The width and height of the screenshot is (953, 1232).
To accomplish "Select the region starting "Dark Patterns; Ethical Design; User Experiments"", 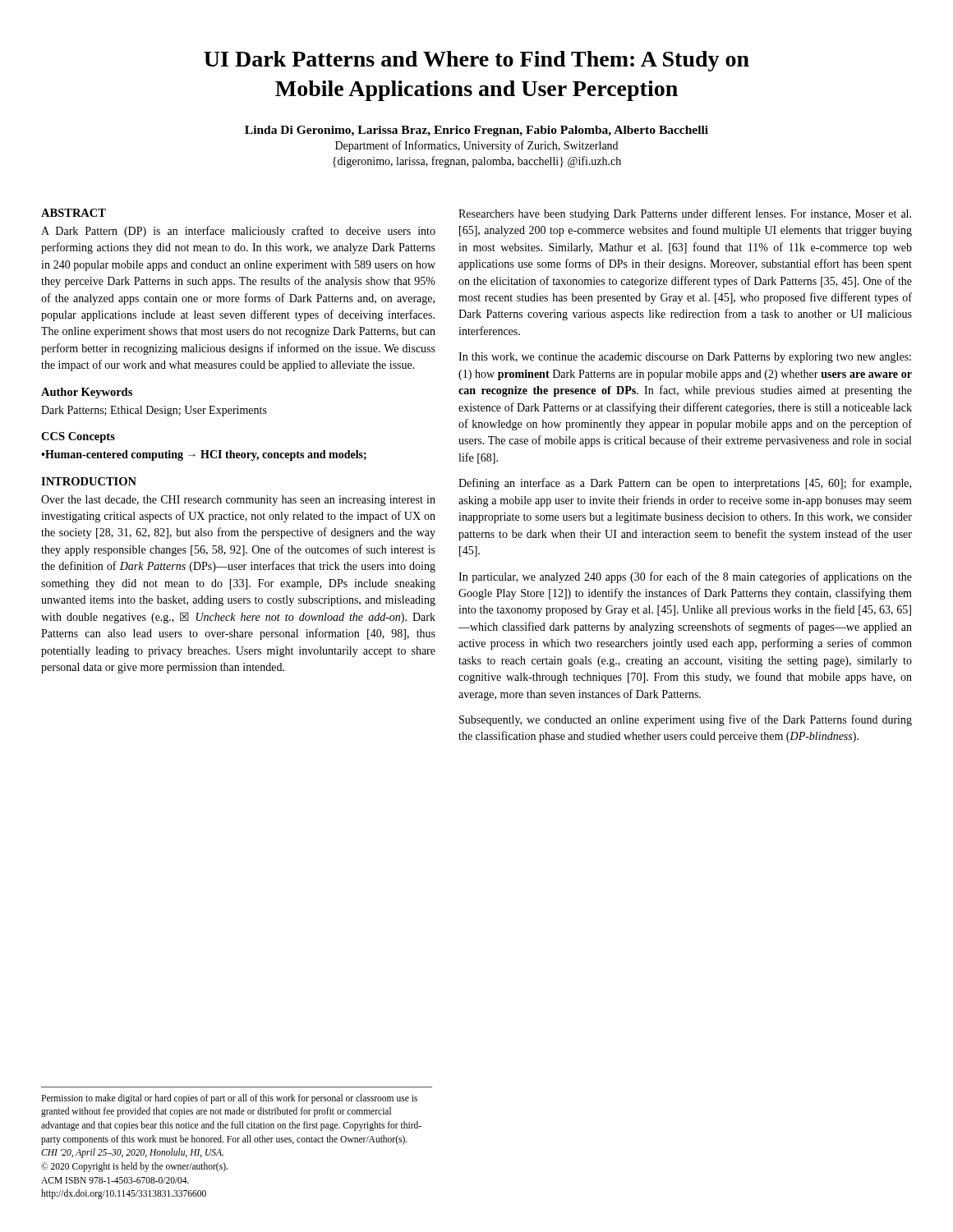I will tap(154, 410).
